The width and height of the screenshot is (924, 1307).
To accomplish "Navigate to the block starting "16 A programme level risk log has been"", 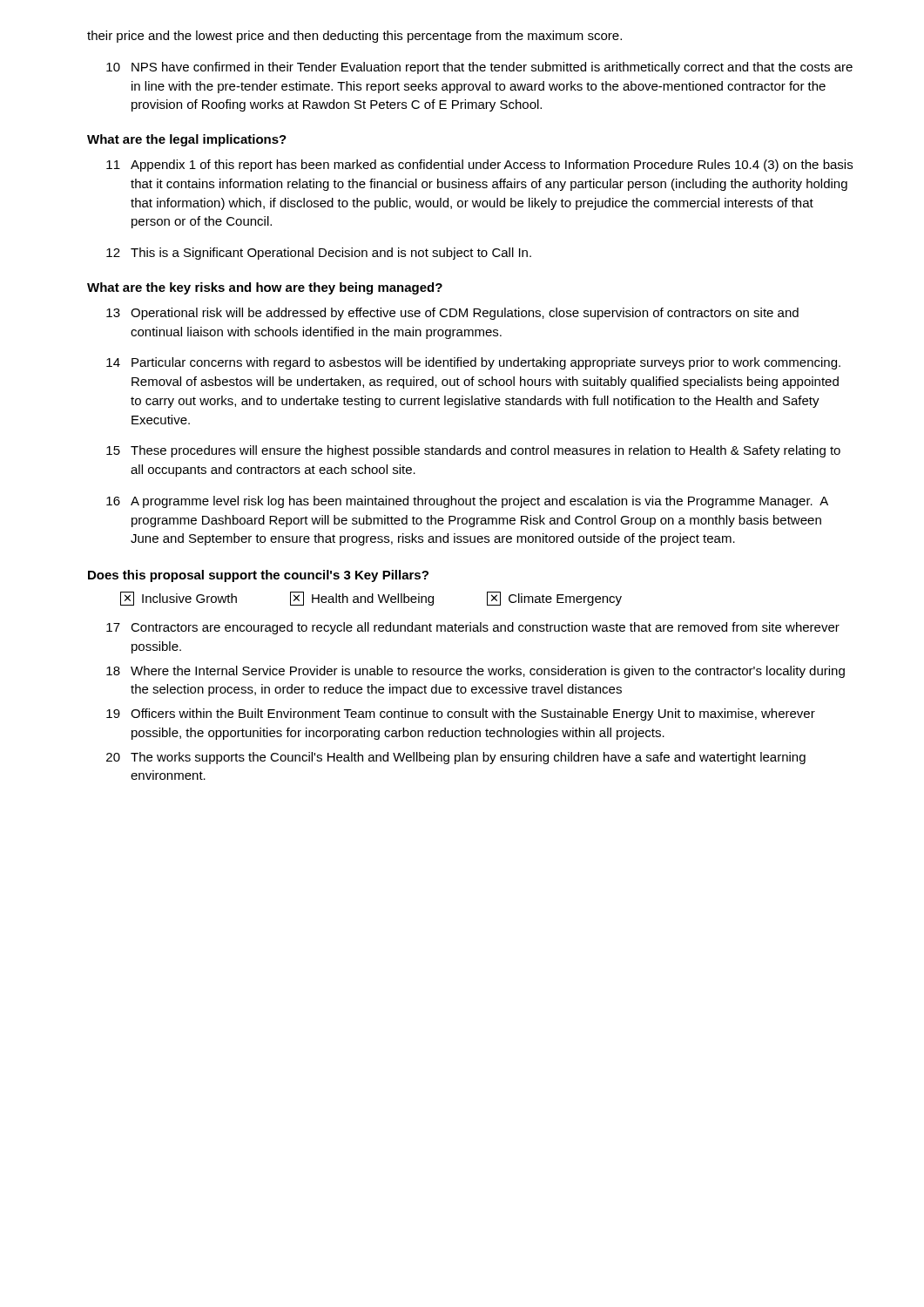I will (470, 520).
